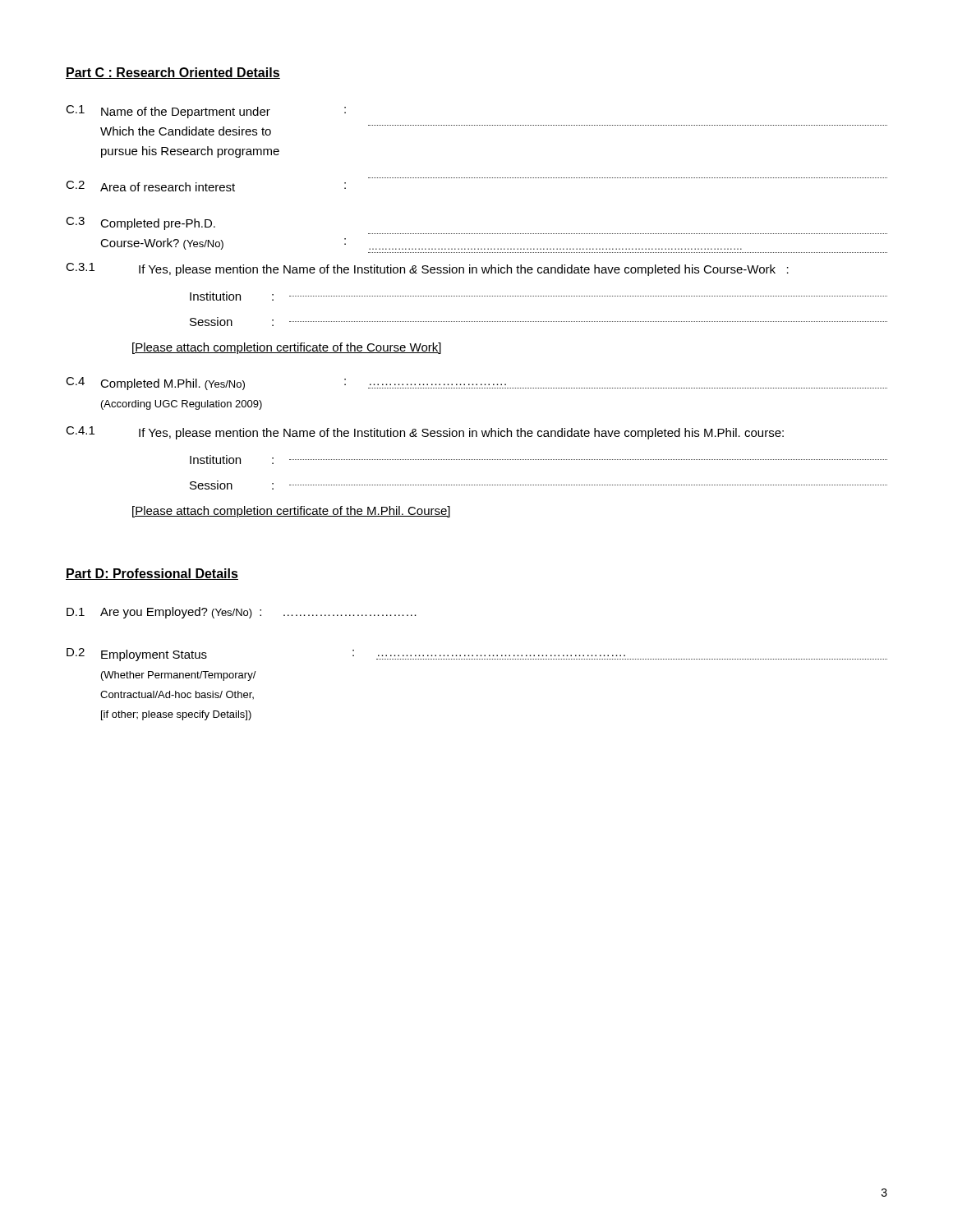Image resolution: width=953 pixels, height=1232 pixels.
Task: Find the block on this page that starts "C.4 Completed M.Phil. (Yes/No)(According"
Action: pos(476,393)
